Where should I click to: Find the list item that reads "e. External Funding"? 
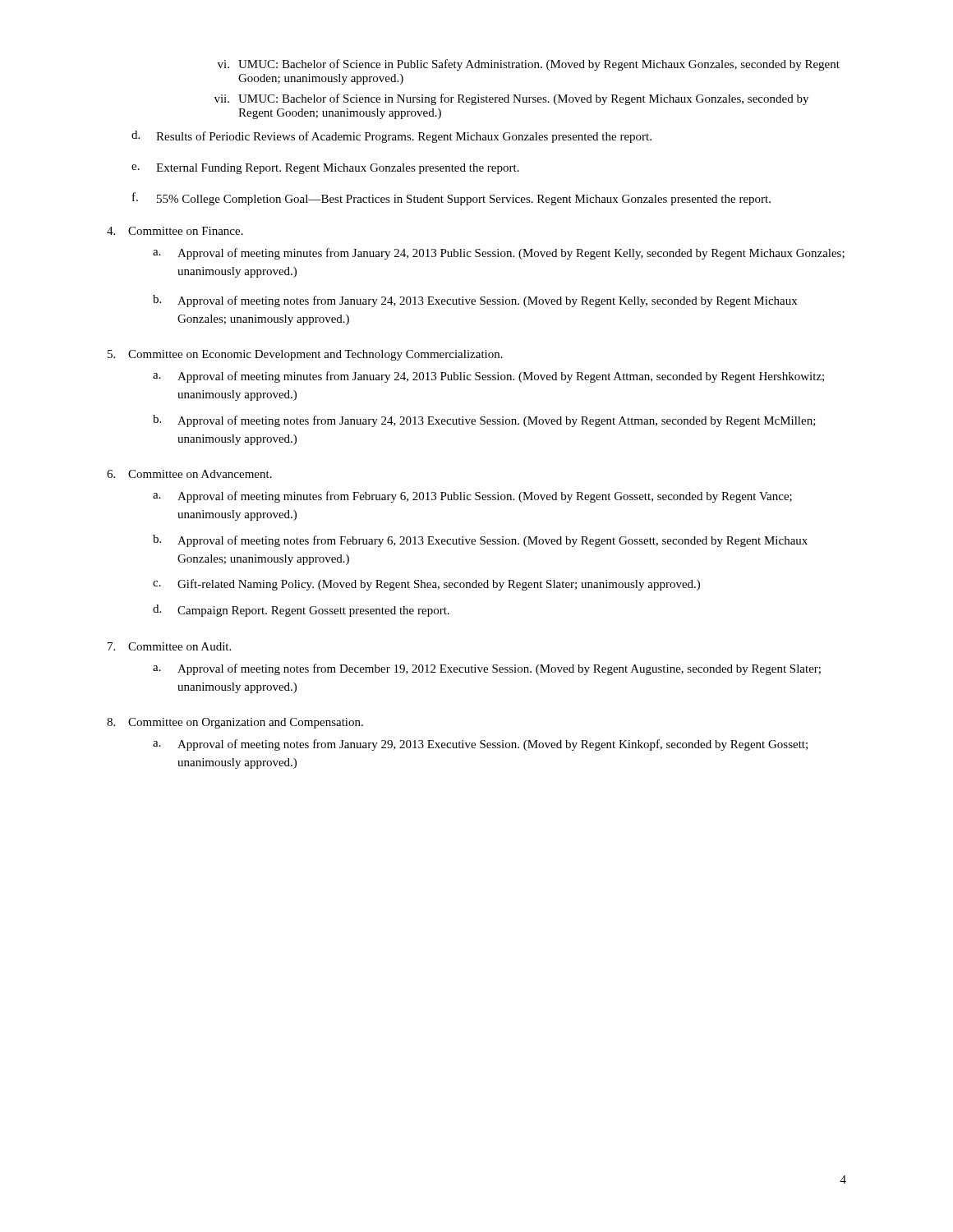tap(489, 168)
